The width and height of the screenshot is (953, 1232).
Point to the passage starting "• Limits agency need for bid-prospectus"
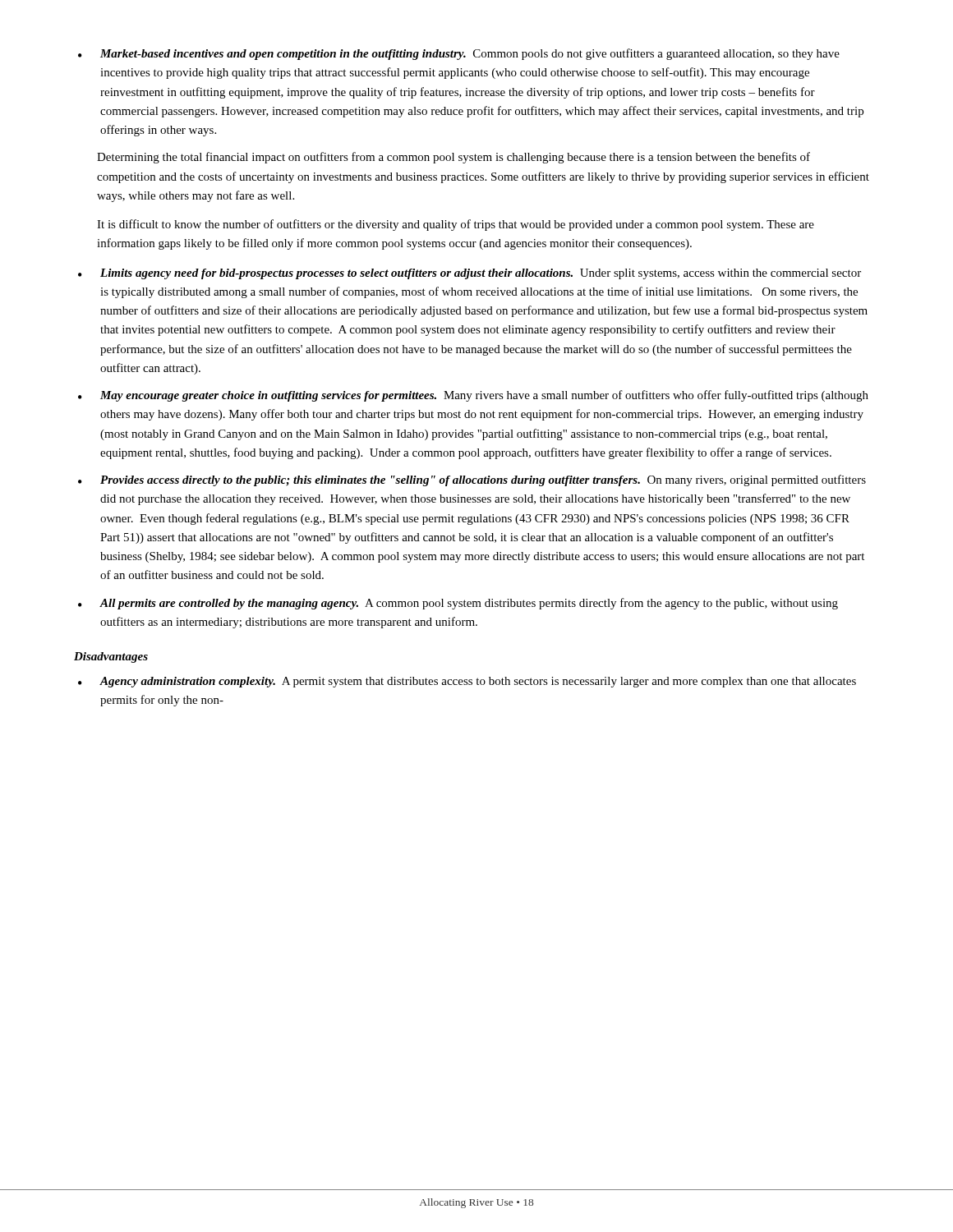472,321
